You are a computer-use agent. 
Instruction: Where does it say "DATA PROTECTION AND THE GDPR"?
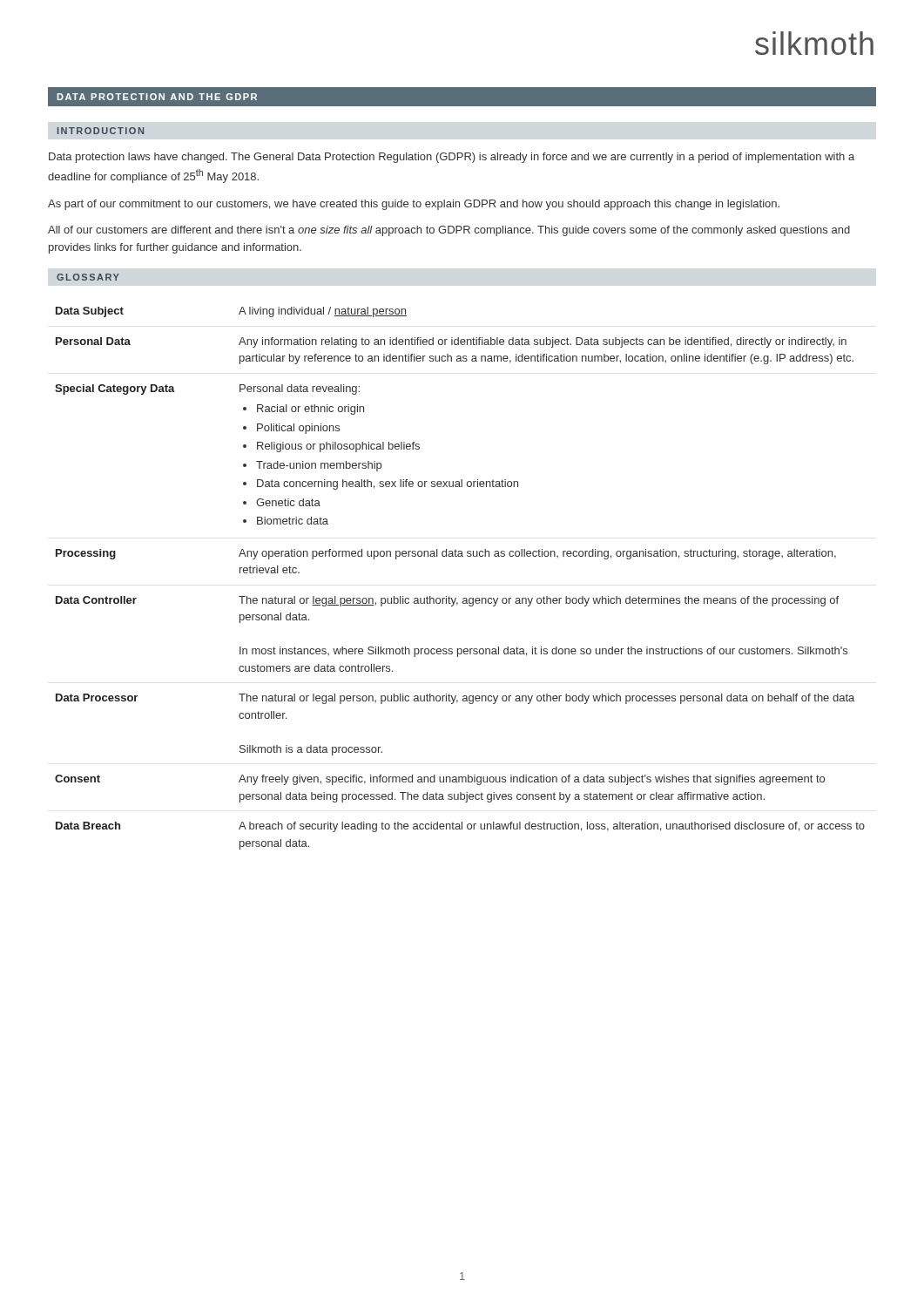pyautogui.click(x=158, y=97)
